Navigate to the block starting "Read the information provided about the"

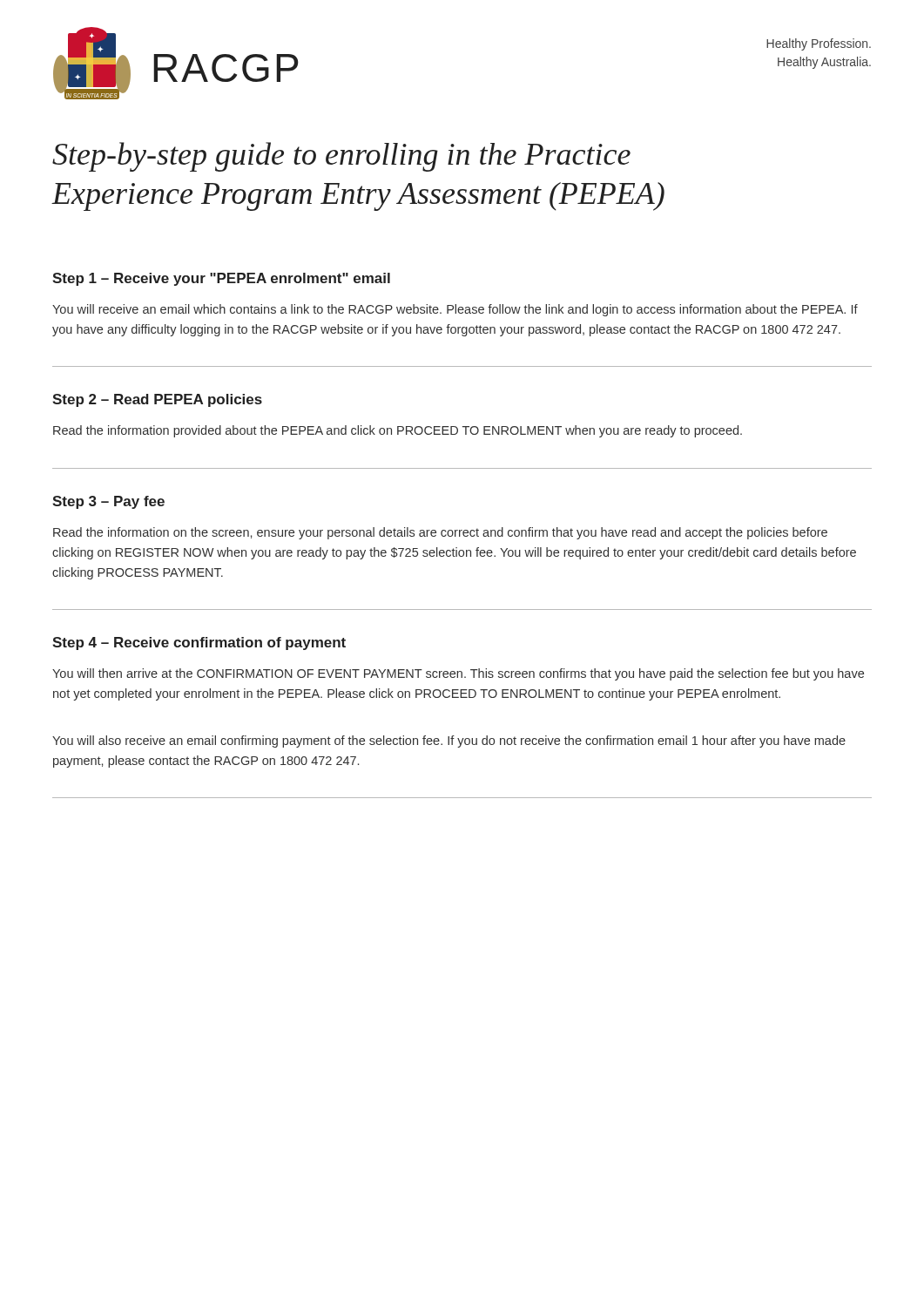(x=462, y=431)
